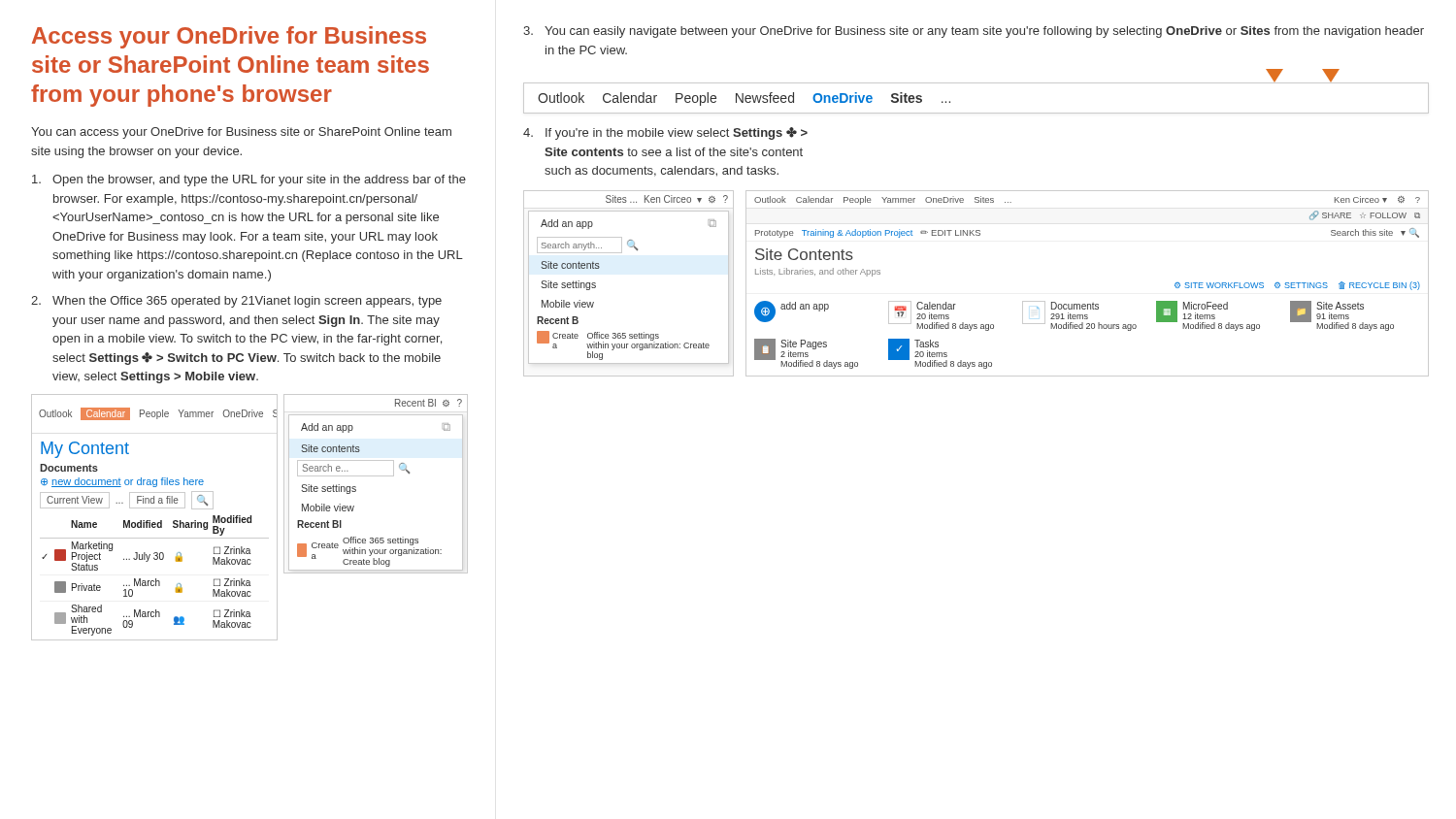Locate the text block starting "You can access your OneDrive"

(242, 141)
